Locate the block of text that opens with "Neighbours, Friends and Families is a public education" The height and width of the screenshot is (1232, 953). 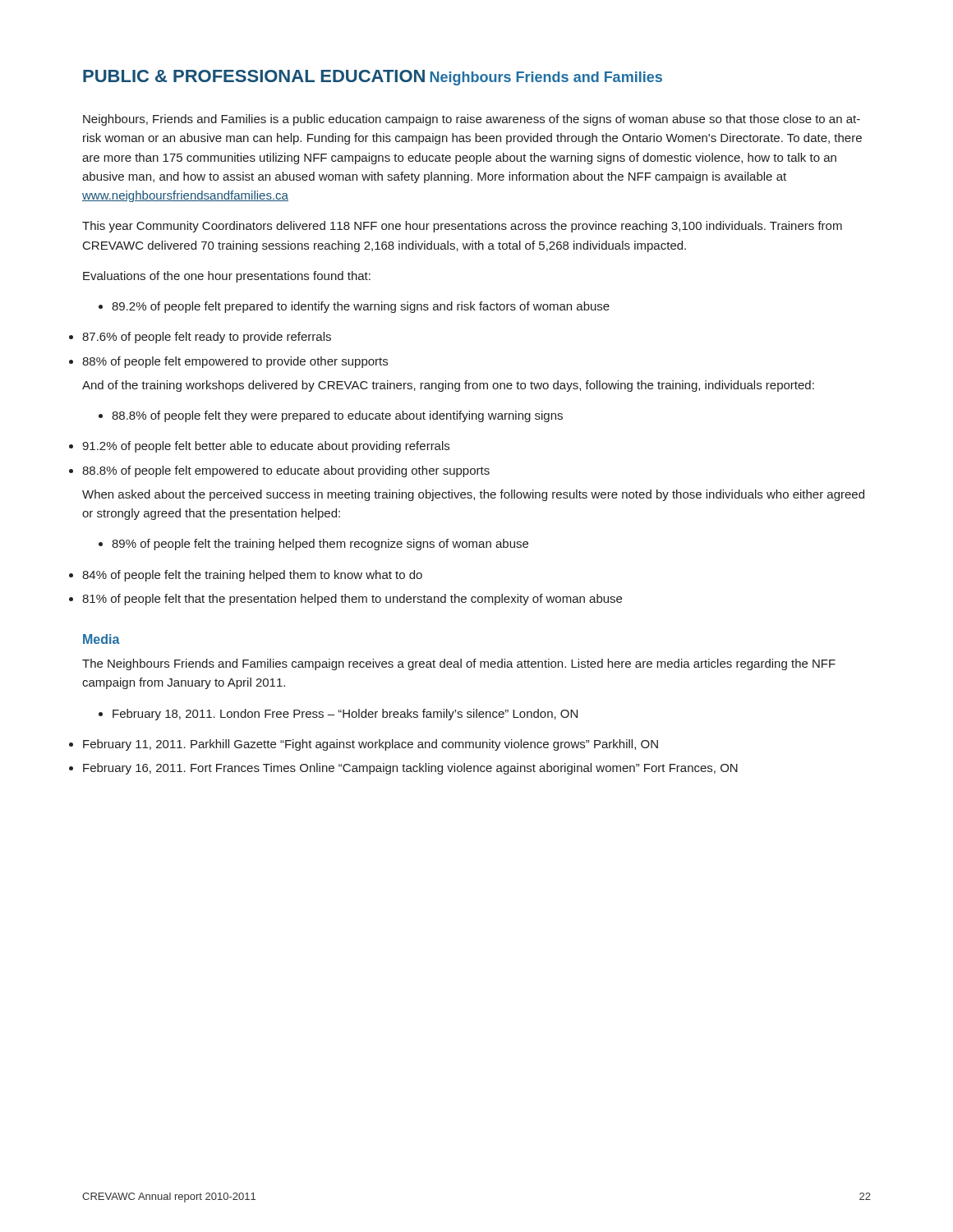476,157
